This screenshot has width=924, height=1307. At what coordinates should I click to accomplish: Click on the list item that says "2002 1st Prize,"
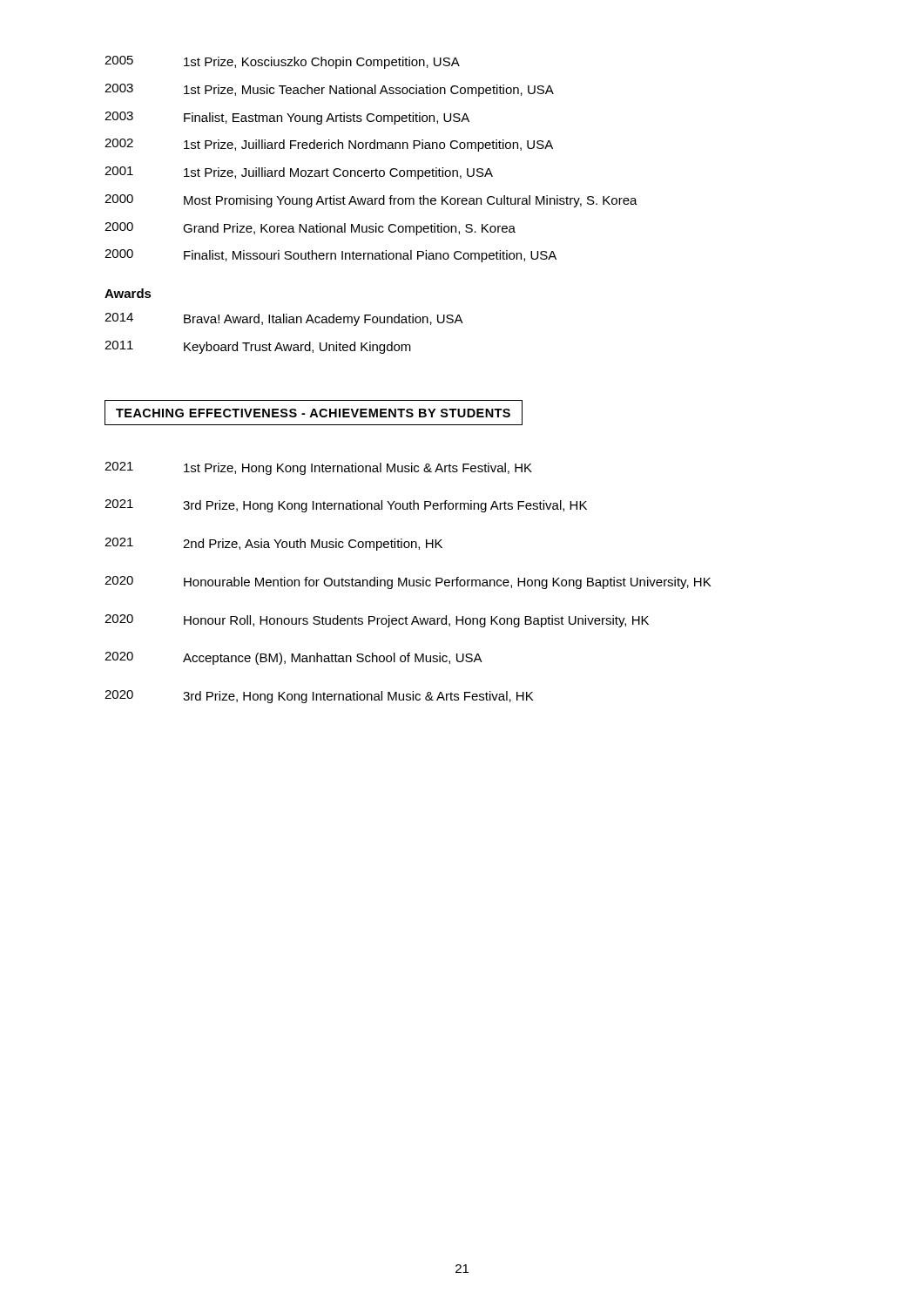[x=466, y=145]
